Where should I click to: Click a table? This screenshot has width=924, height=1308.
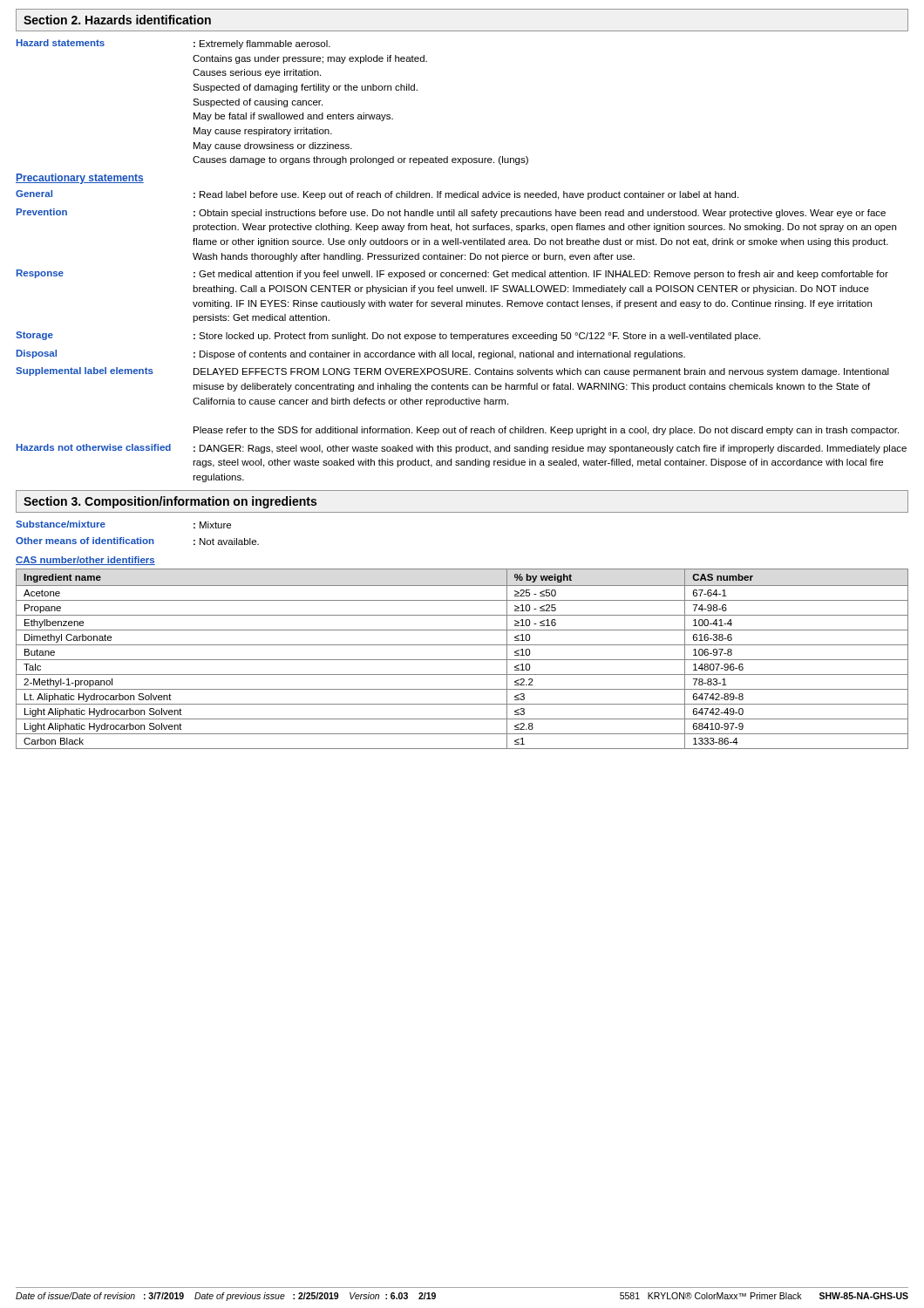[x=462, y=659]
